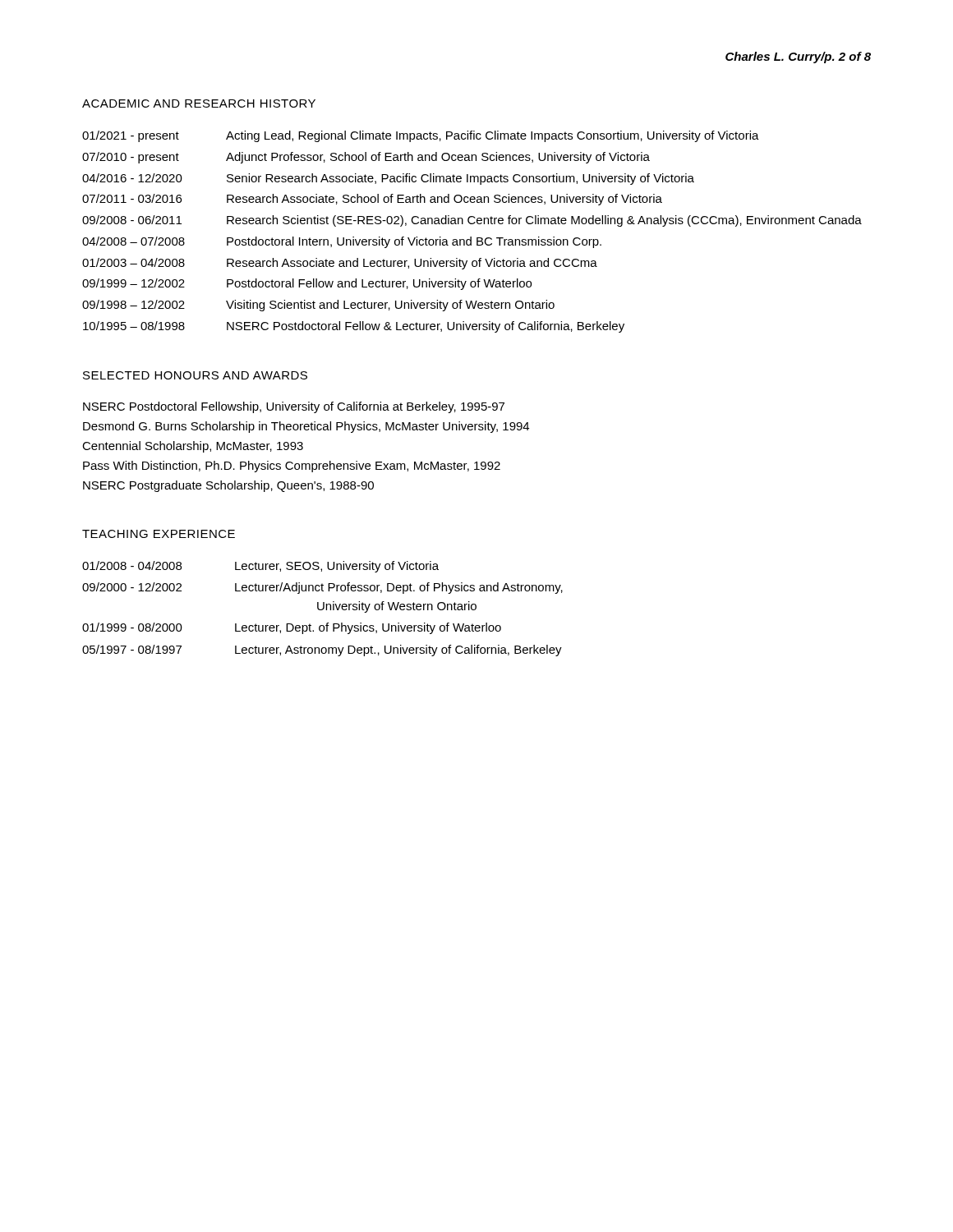Point to the element starting "09/2000 - 12/2002 Lecturer/Adjunct Professor, Dept. of Physics"
This screenshot has width=953, height=1232.
pyautogui.click(x=476, y=597)
